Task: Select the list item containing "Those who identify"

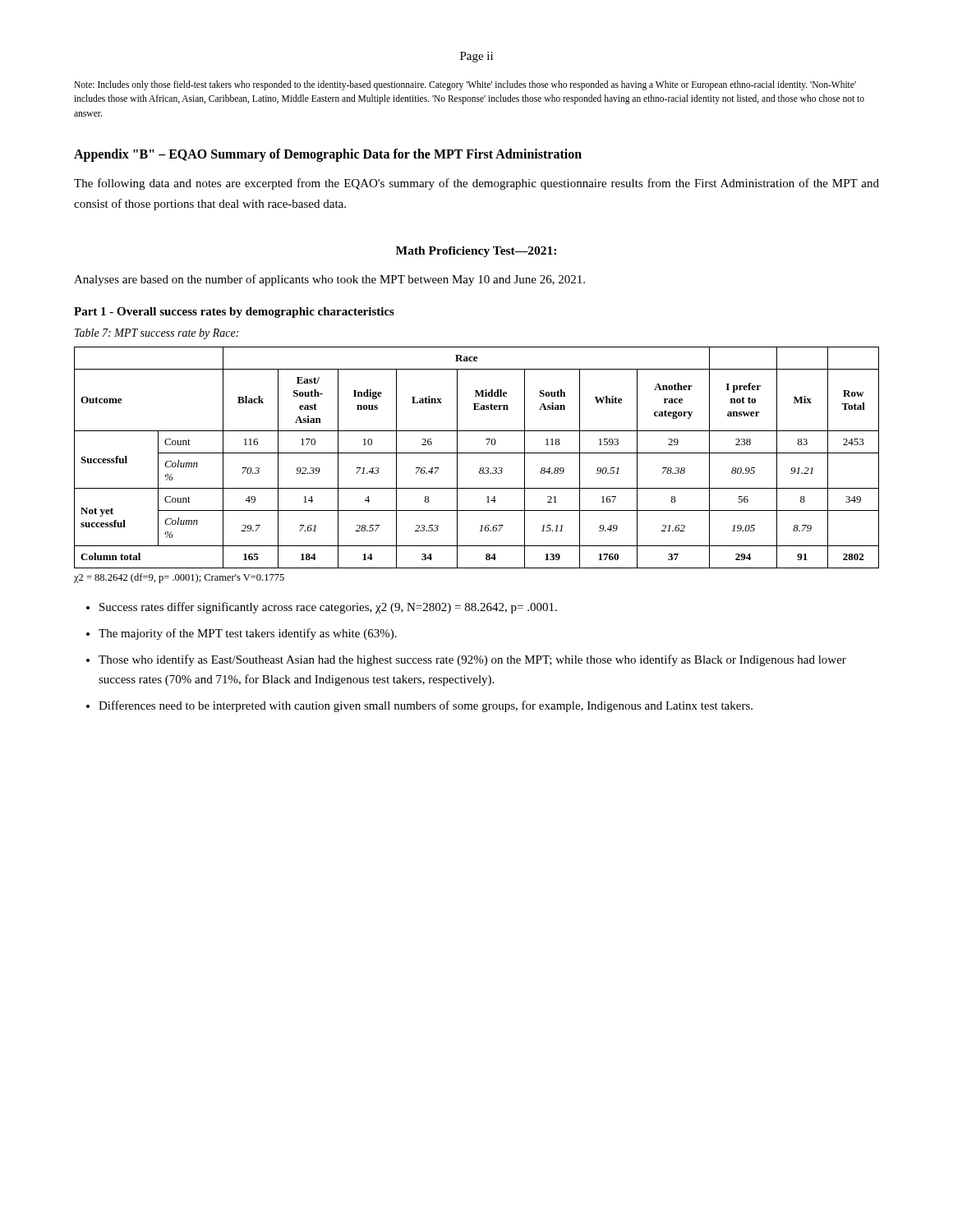Action: point(472,669)
